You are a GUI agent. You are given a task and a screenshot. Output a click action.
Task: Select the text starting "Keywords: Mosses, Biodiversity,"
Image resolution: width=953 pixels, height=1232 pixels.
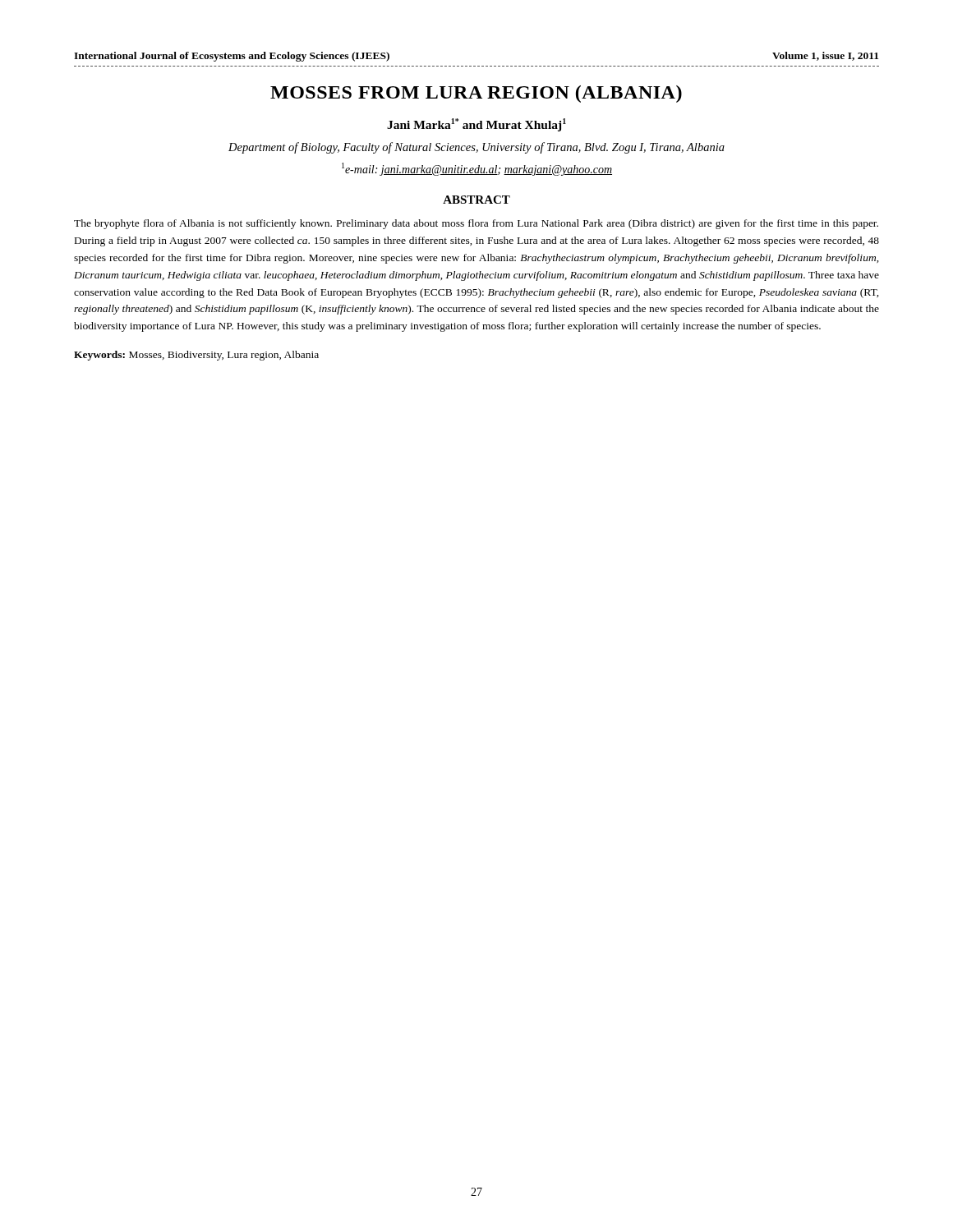[x=197, y=355]
